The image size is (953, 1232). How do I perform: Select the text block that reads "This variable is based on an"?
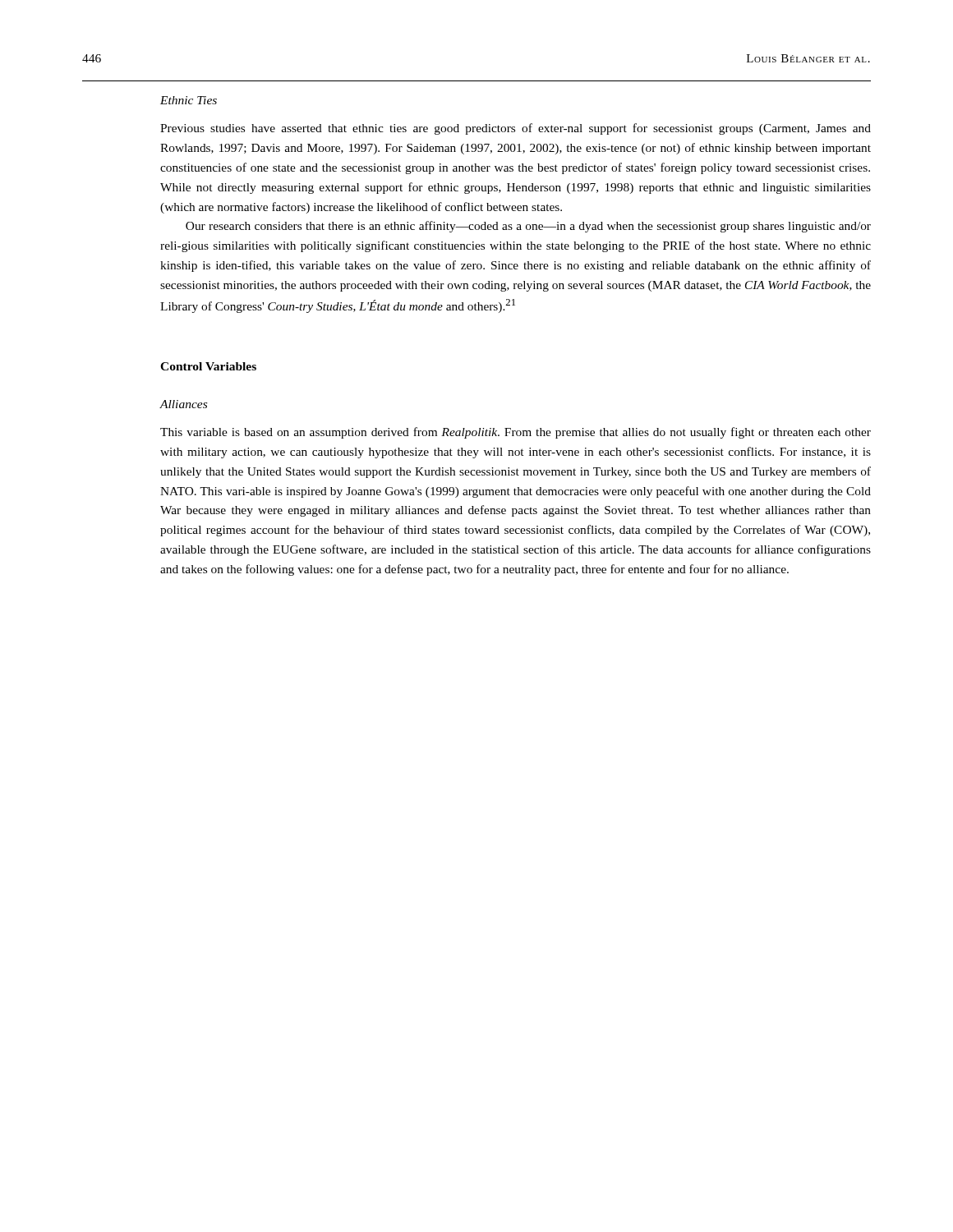pyautogui.click(x=516, y=500)
